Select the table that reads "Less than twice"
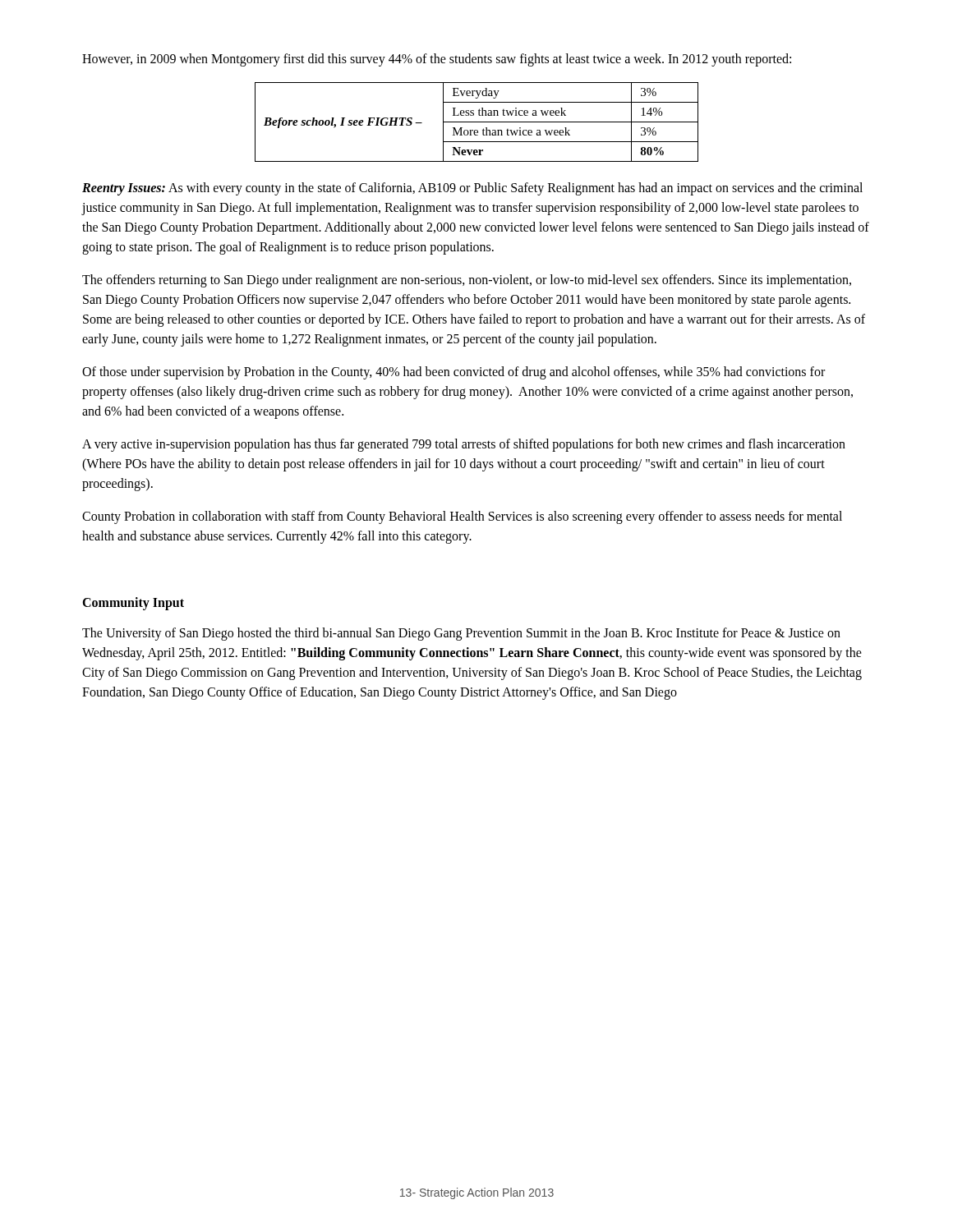This screenshot has height=1232, width=953. [x=476, y=122]
